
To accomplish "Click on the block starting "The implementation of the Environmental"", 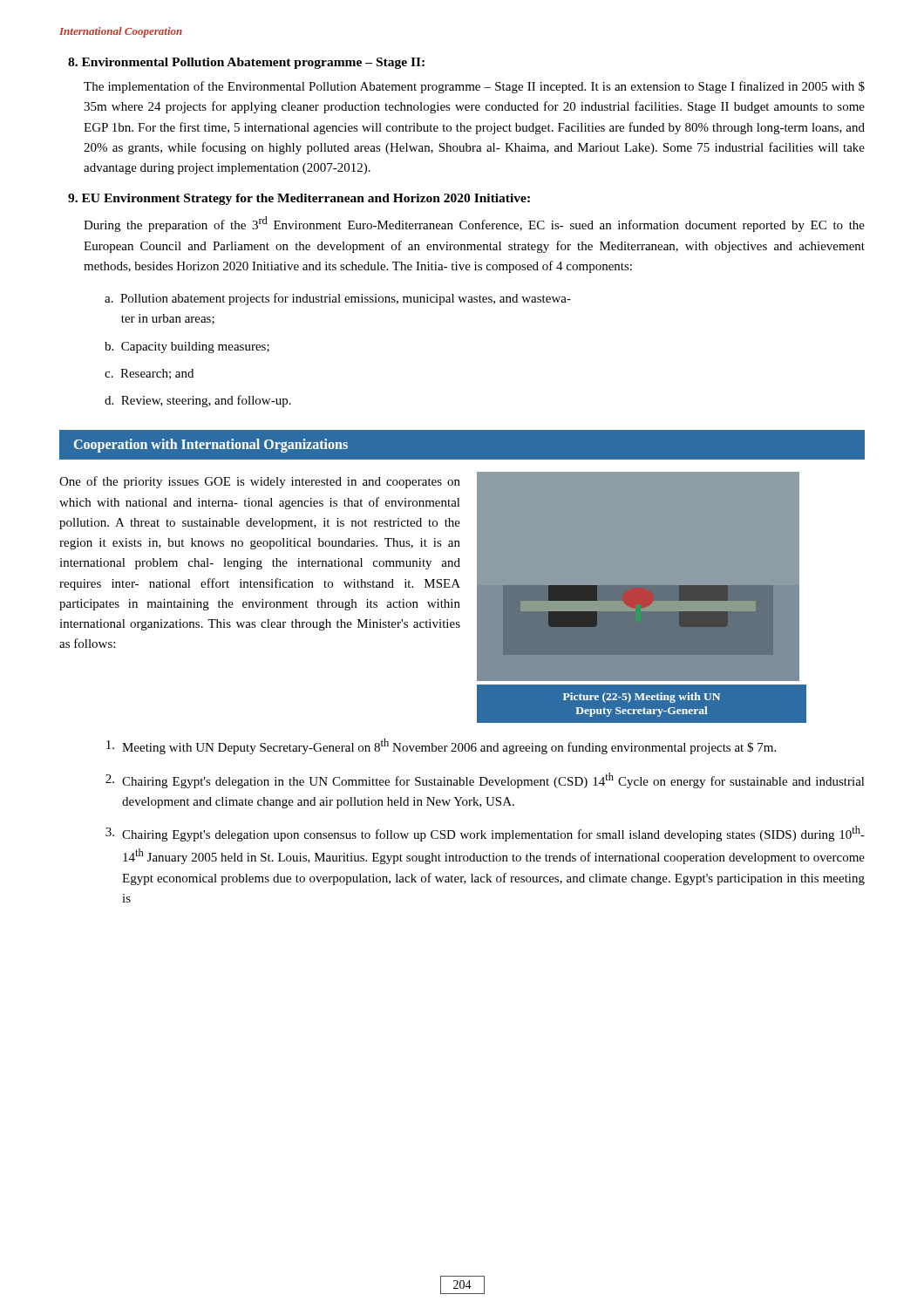I will coord(474,127).
